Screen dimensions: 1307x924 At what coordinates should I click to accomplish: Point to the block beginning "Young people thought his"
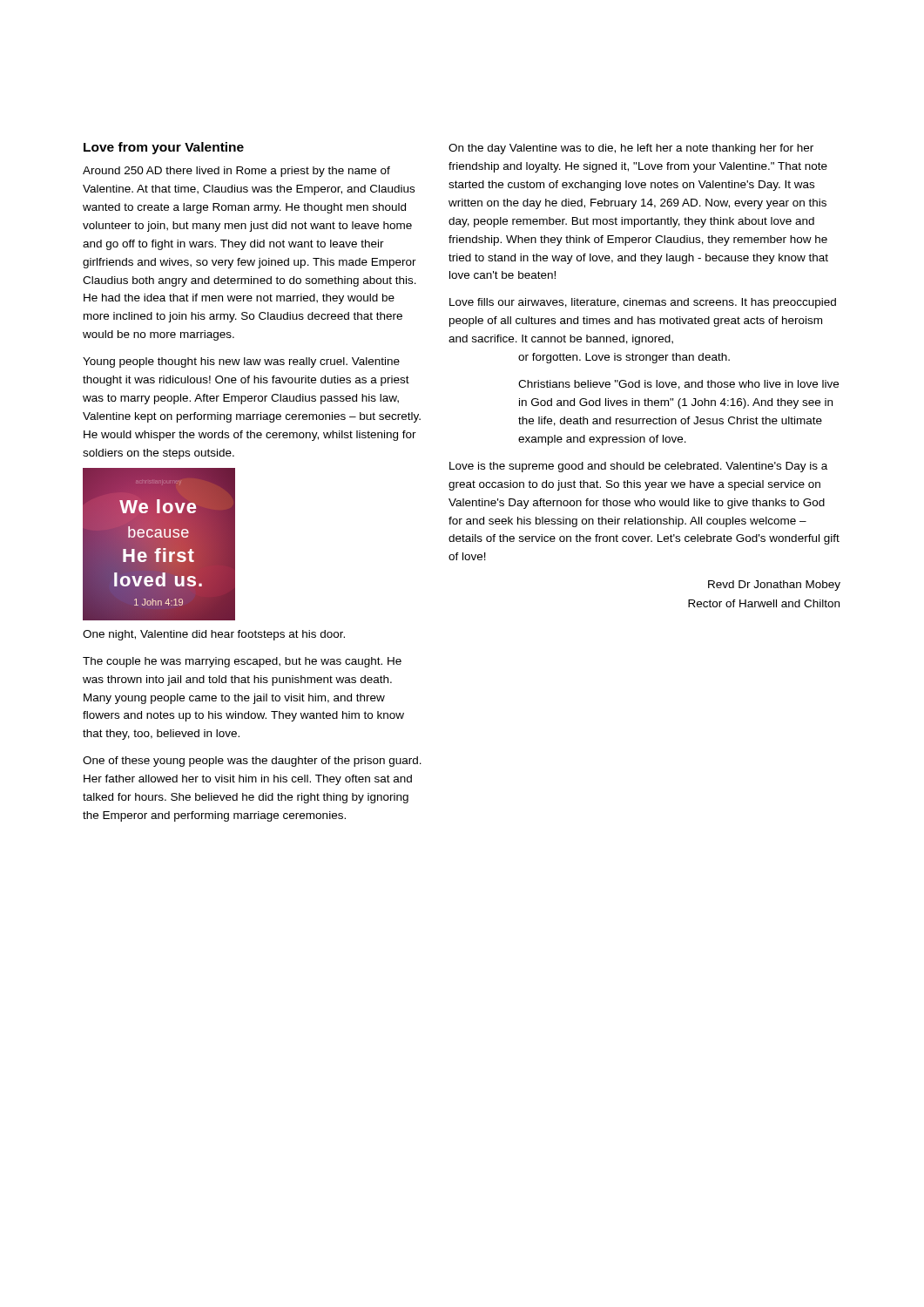(x=253, y=408)
